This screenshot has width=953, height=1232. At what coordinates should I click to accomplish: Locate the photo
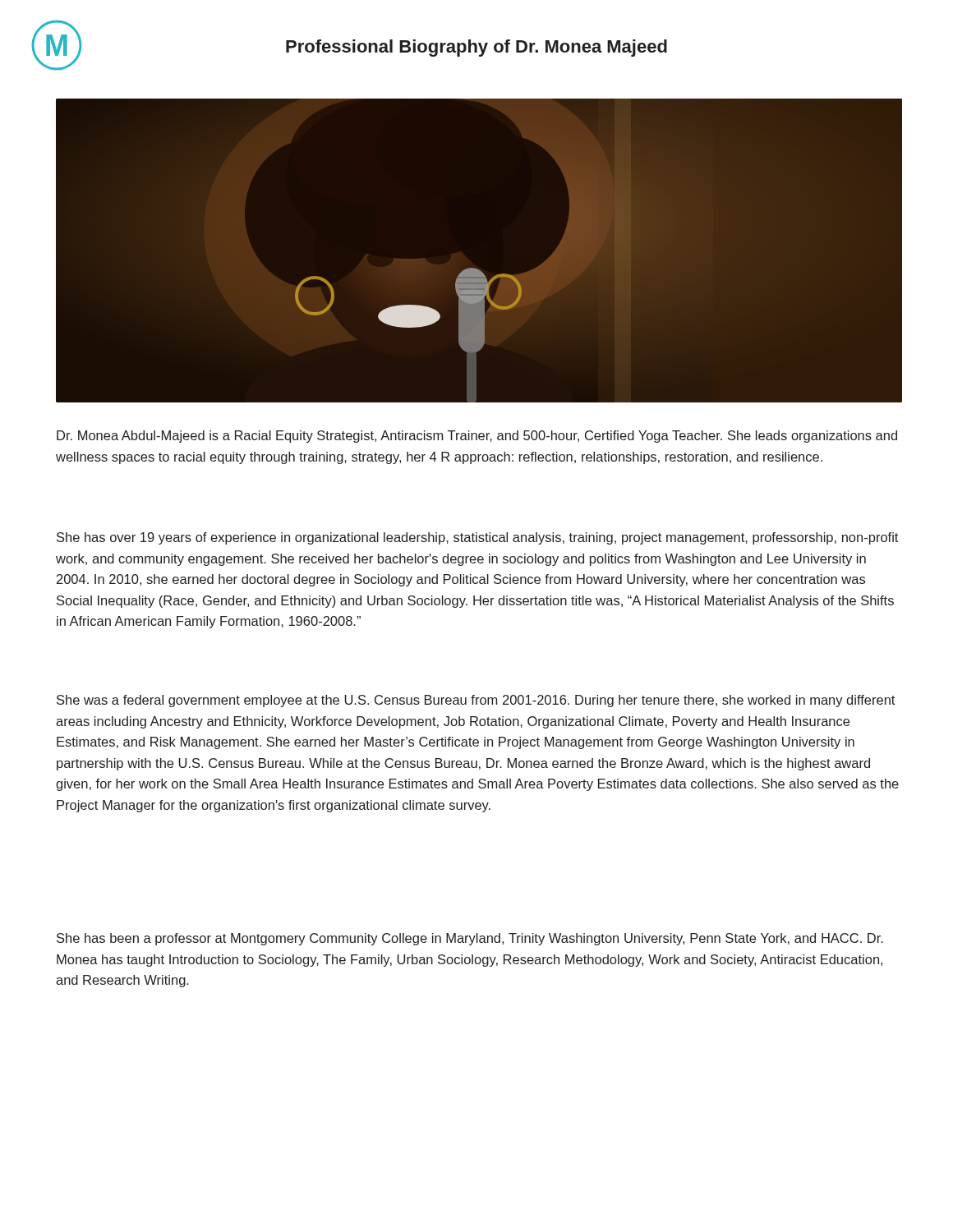click(479, 251)
